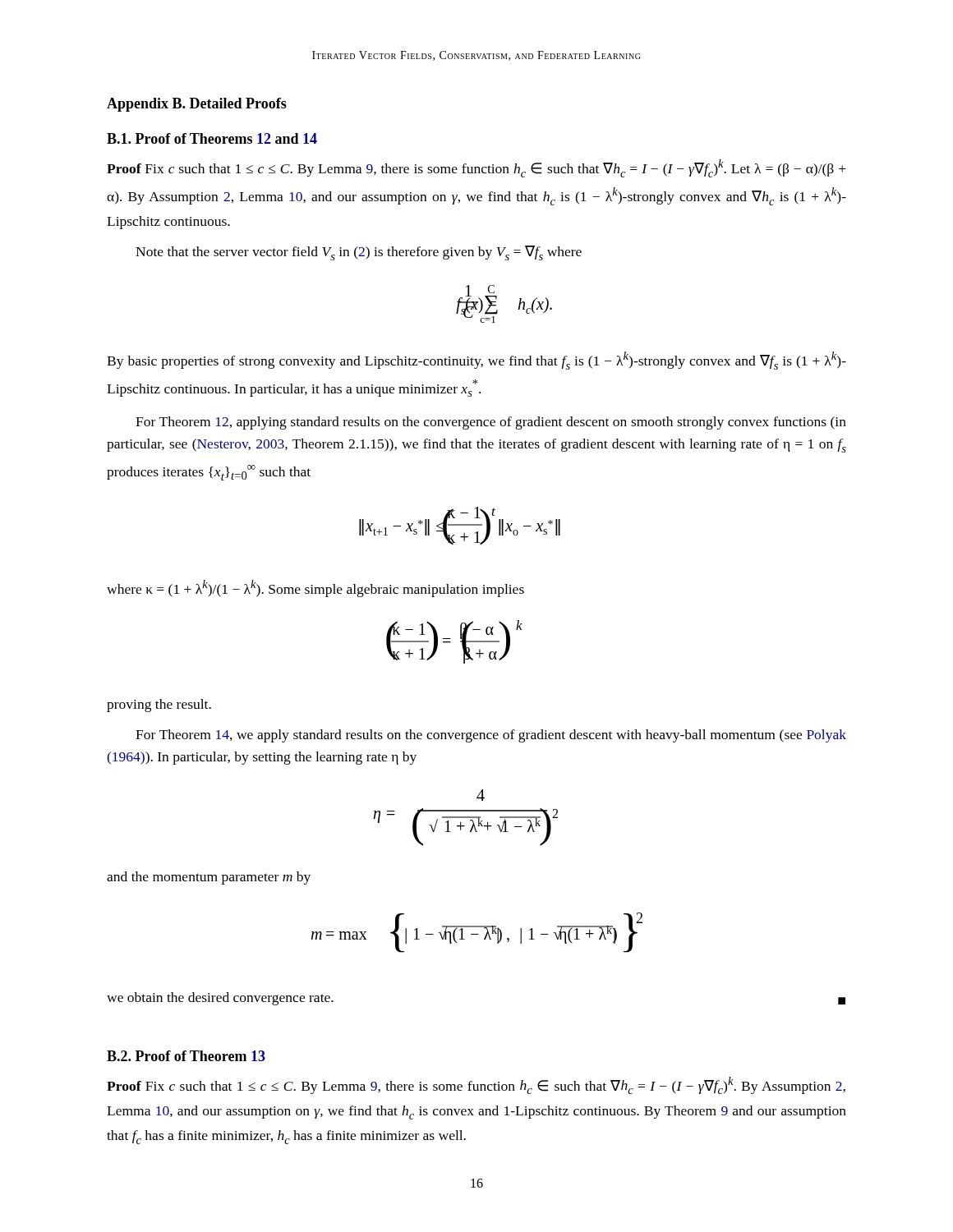Find the text block with the text "By basic properties of strong convexity"
Viewport: 953px width, 1232px height.
pos(476,416)
